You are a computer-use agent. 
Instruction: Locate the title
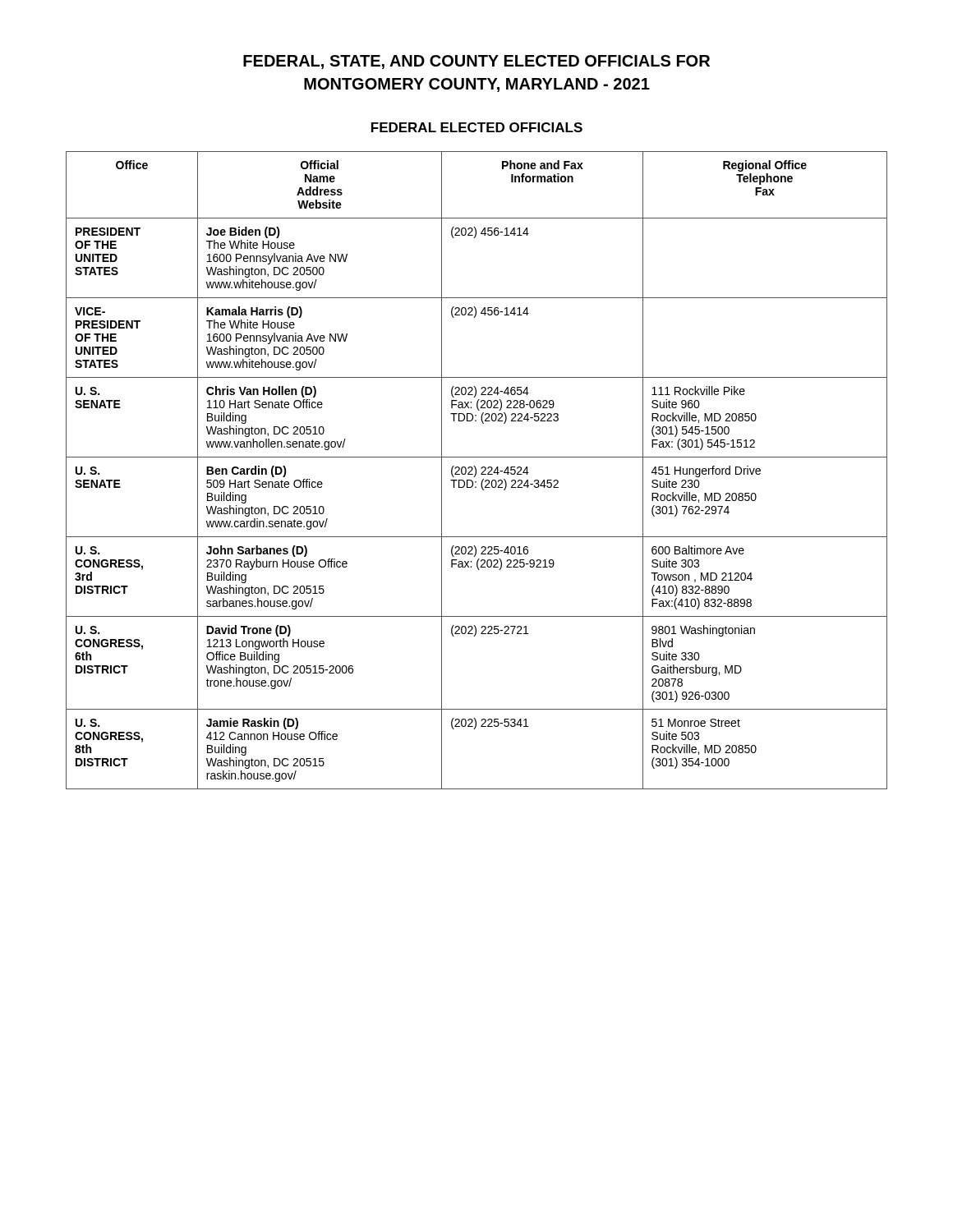476,72
